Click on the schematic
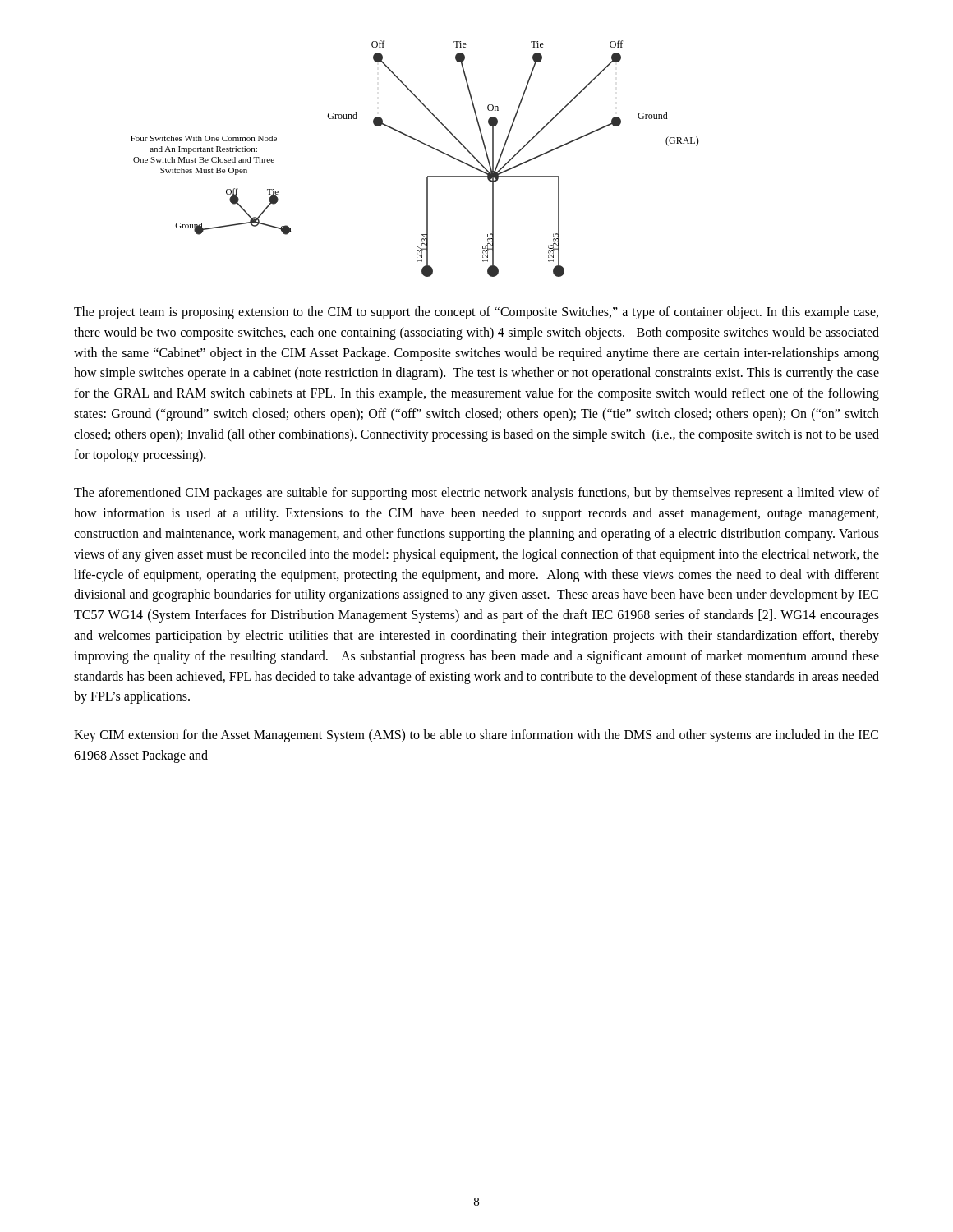 pyautogui.click(x=476, y=152)
